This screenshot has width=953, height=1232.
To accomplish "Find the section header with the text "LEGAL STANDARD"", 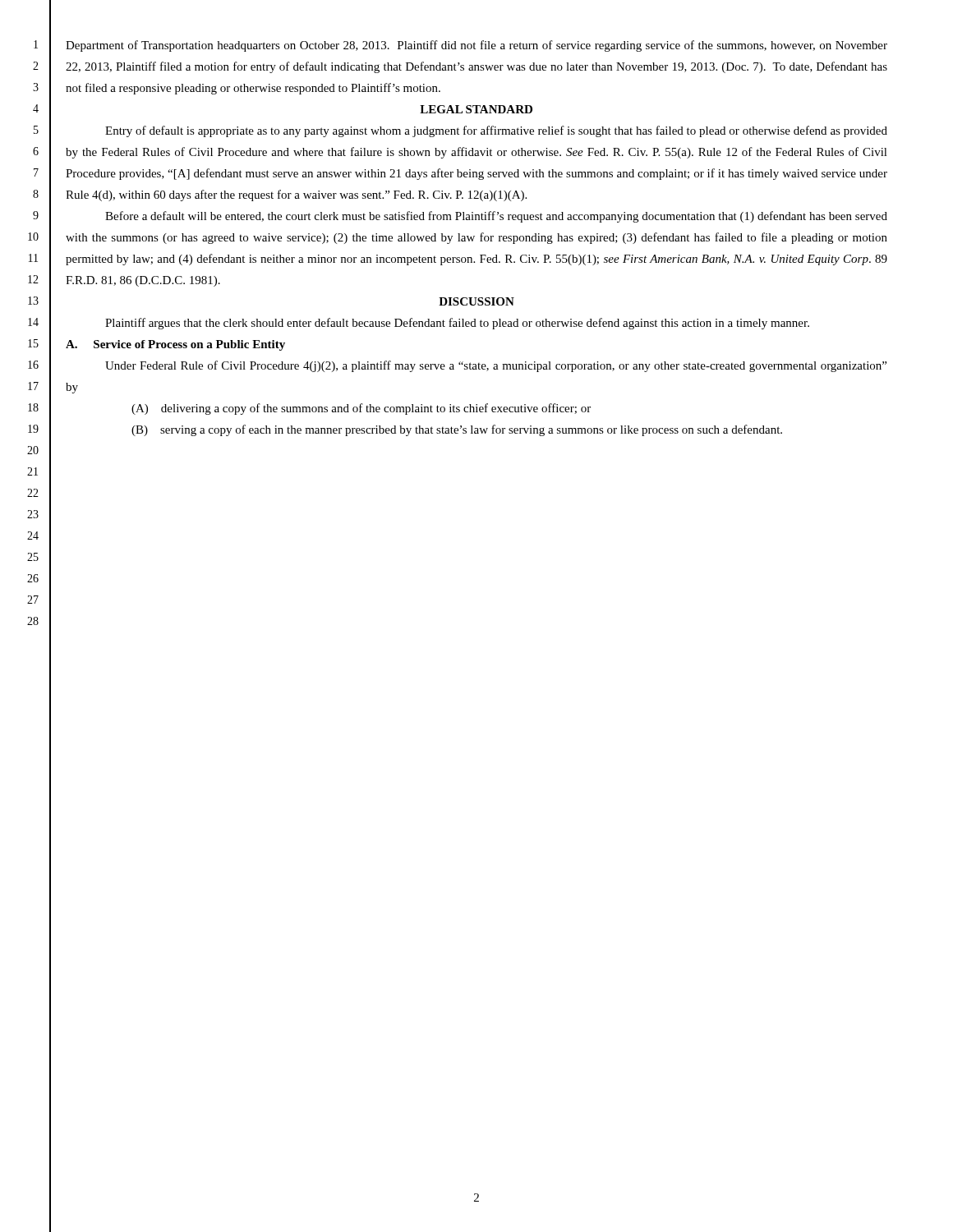I will coord(476,109).
